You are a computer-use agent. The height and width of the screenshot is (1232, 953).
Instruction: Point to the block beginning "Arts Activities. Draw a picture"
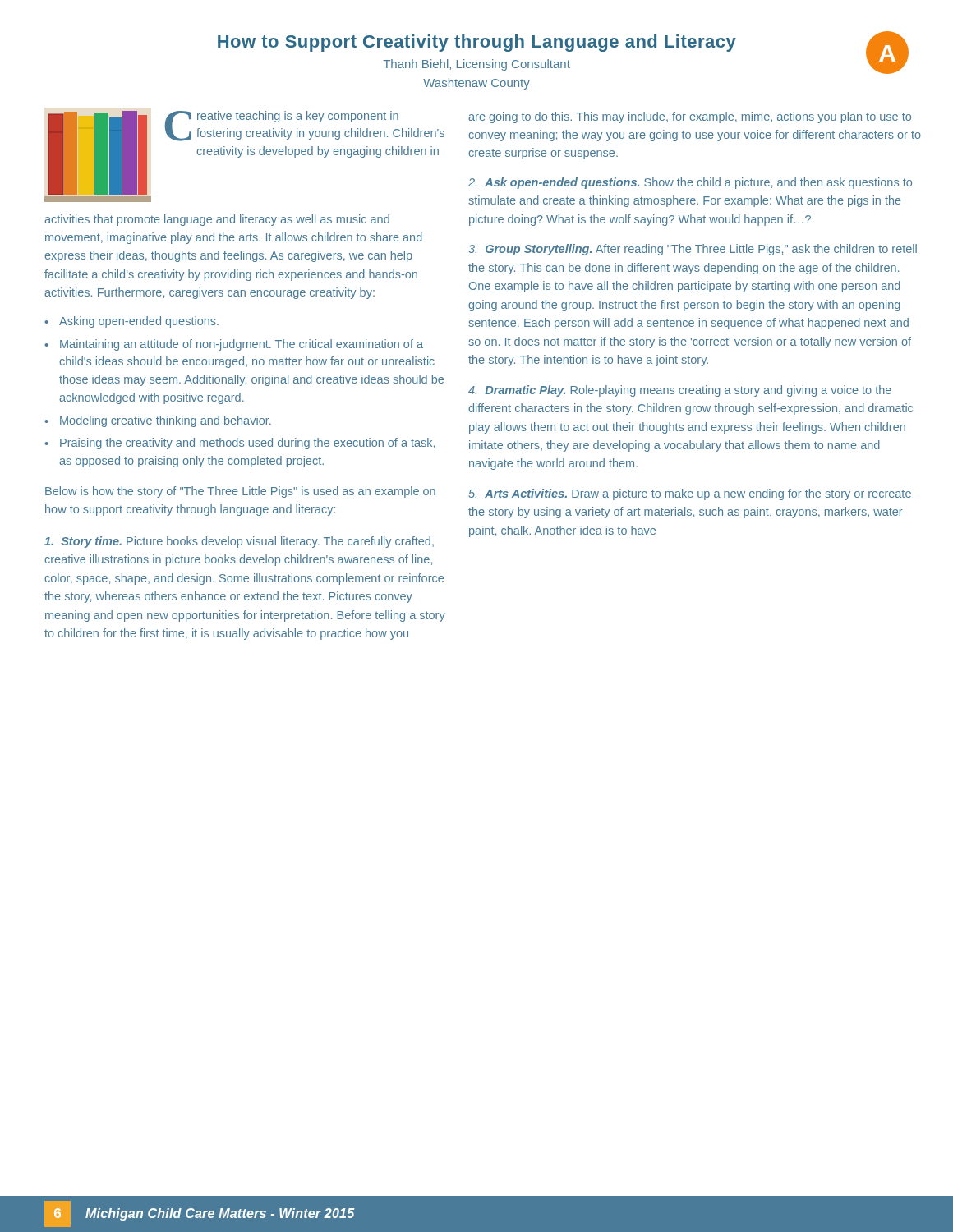click(690, 512)
